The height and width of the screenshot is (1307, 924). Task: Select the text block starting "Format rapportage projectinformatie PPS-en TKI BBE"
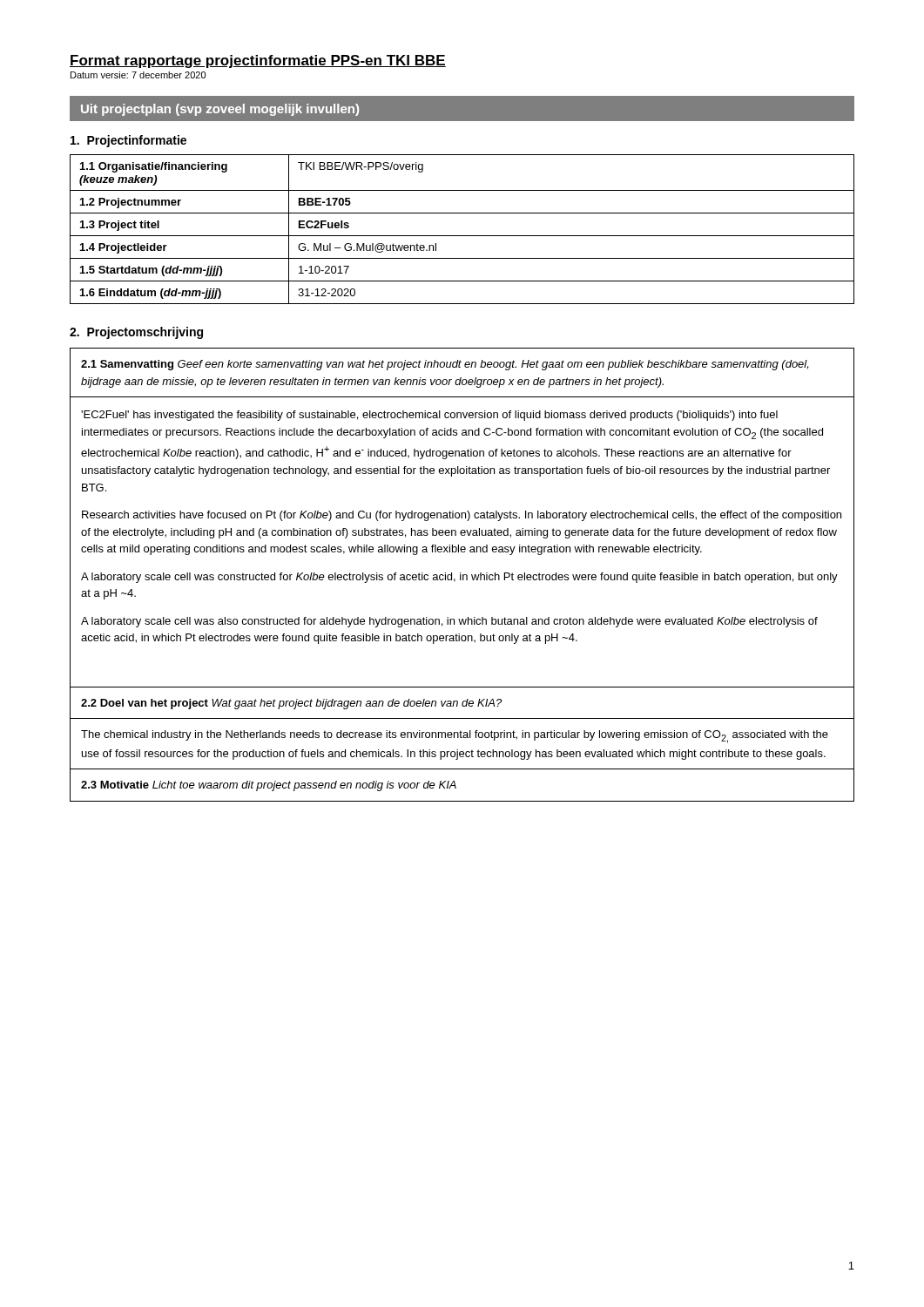tap(258, 61)
